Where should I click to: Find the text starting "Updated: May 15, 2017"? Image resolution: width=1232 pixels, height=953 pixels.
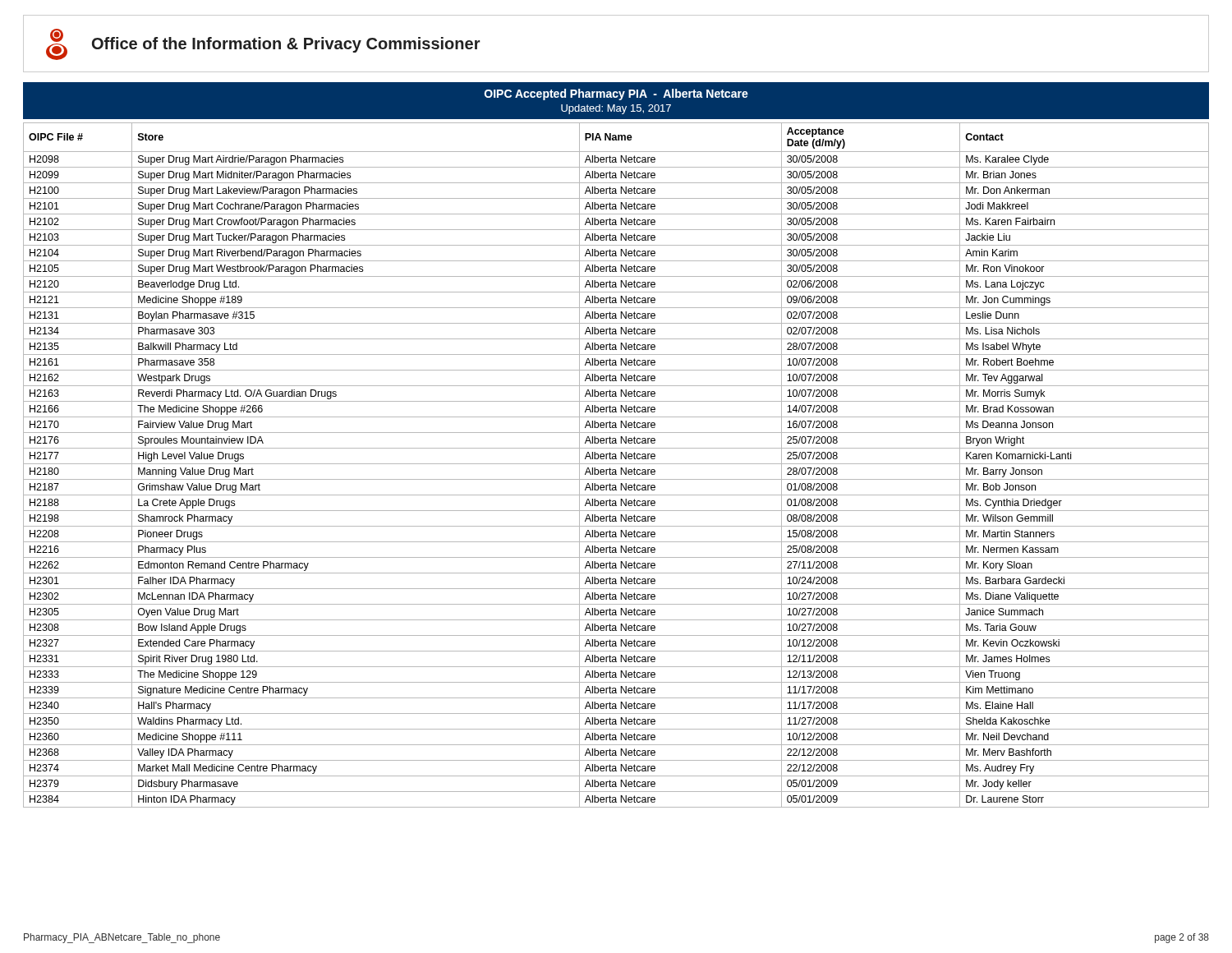pyautogui.click(x=616, y=108)
